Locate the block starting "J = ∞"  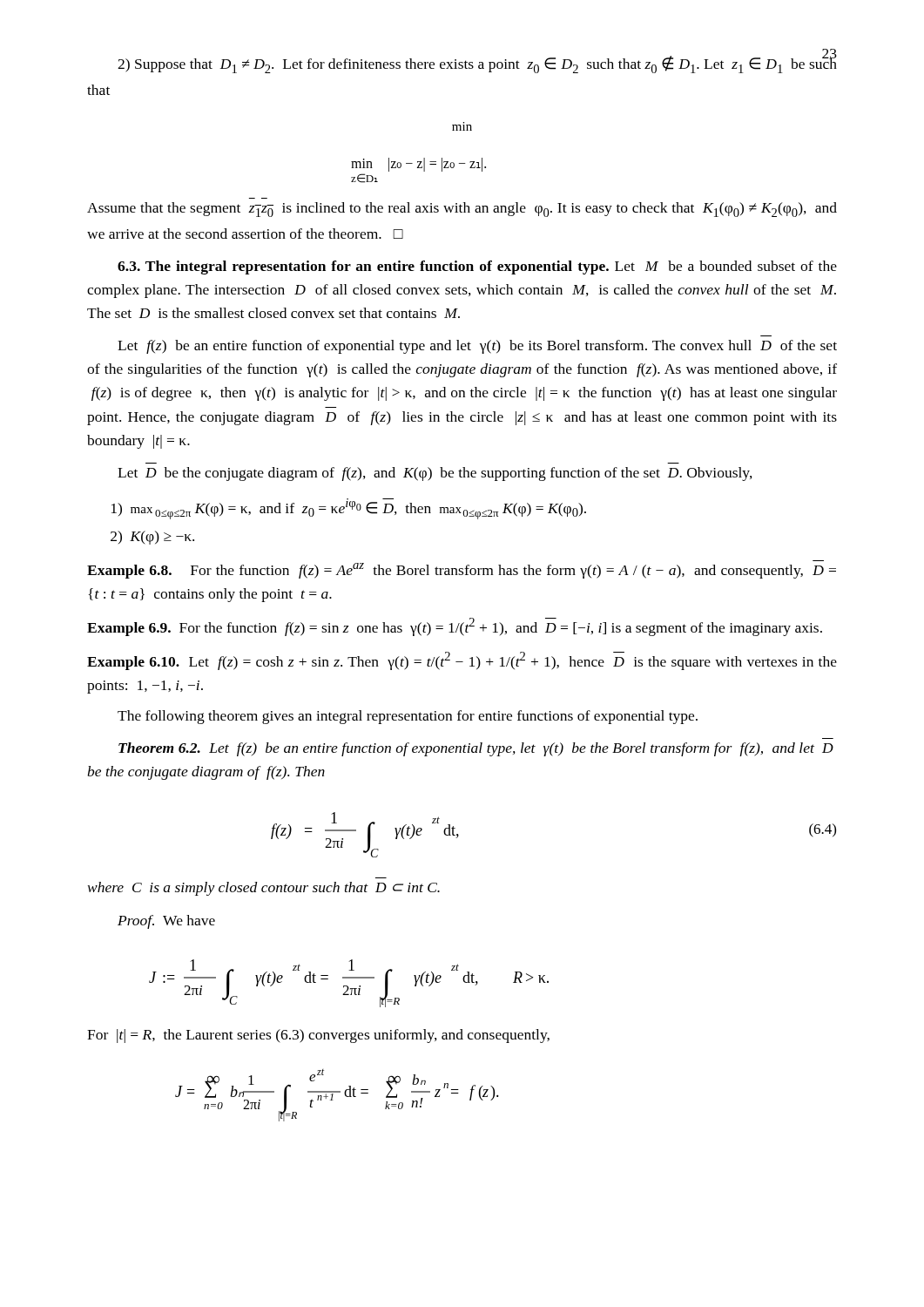[462, 1092]
